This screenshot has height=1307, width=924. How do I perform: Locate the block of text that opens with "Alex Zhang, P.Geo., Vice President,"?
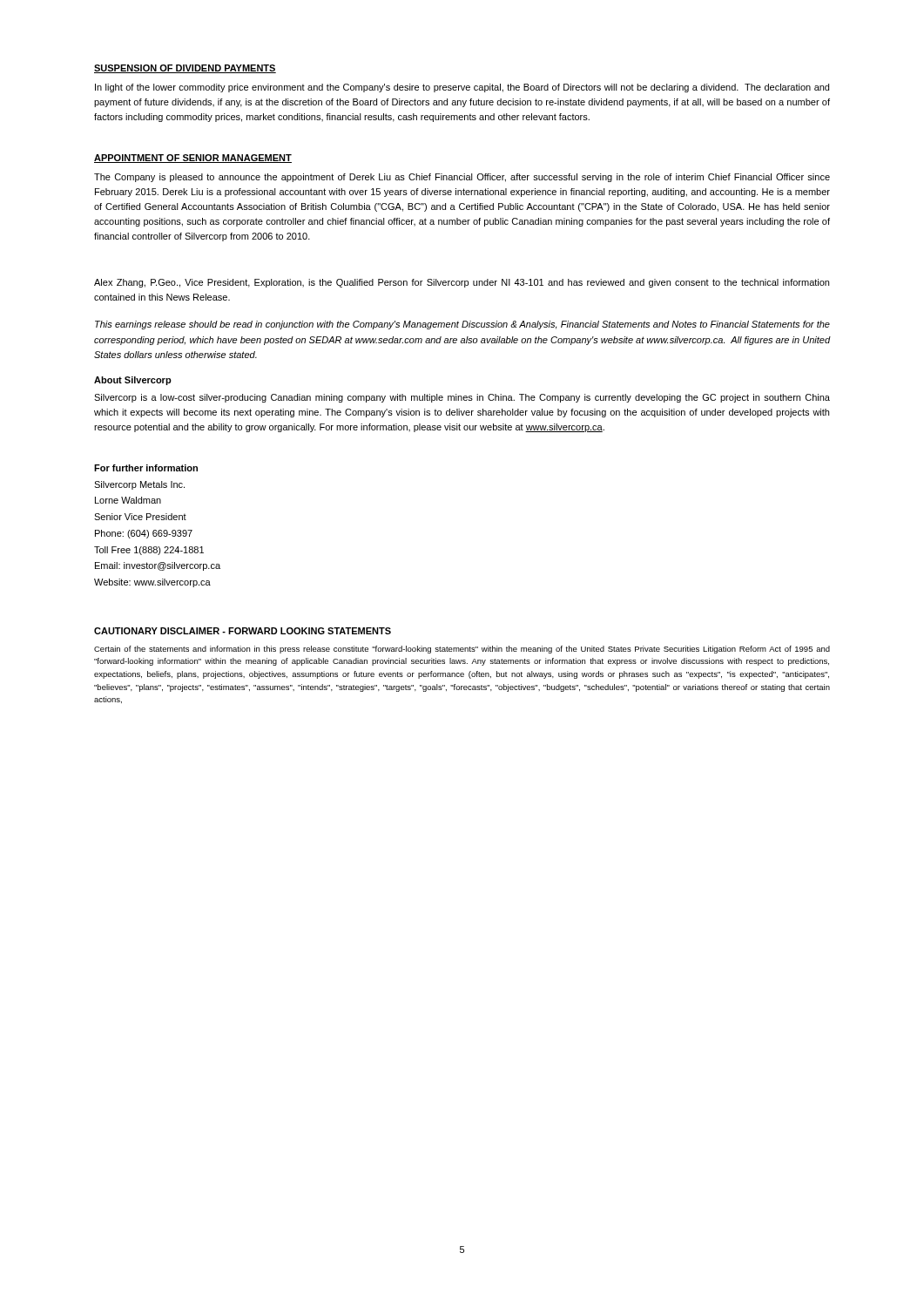click(462, 290)
